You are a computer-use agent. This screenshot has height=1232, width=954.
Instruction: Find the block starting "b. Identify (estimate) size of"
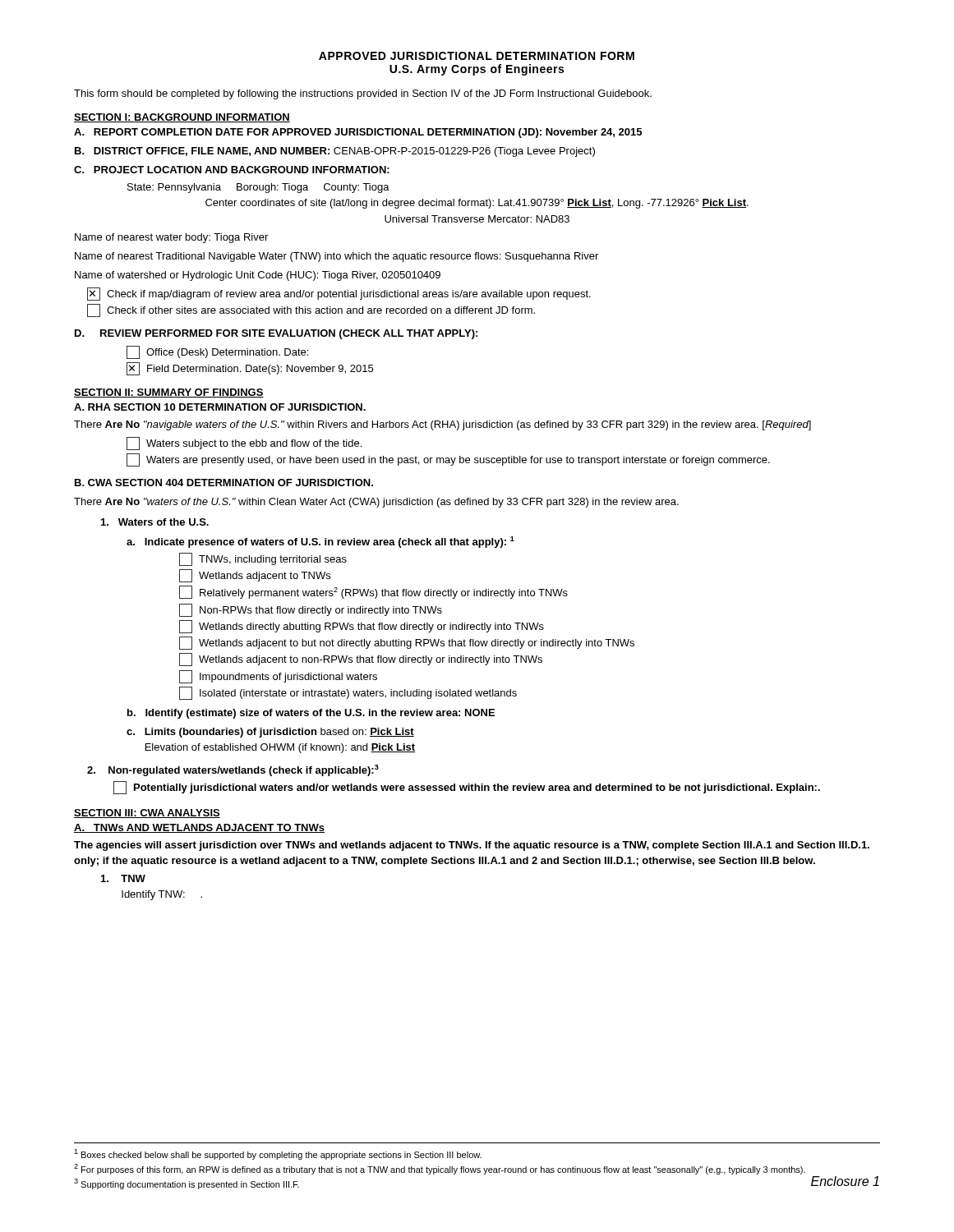coord(311,712)
